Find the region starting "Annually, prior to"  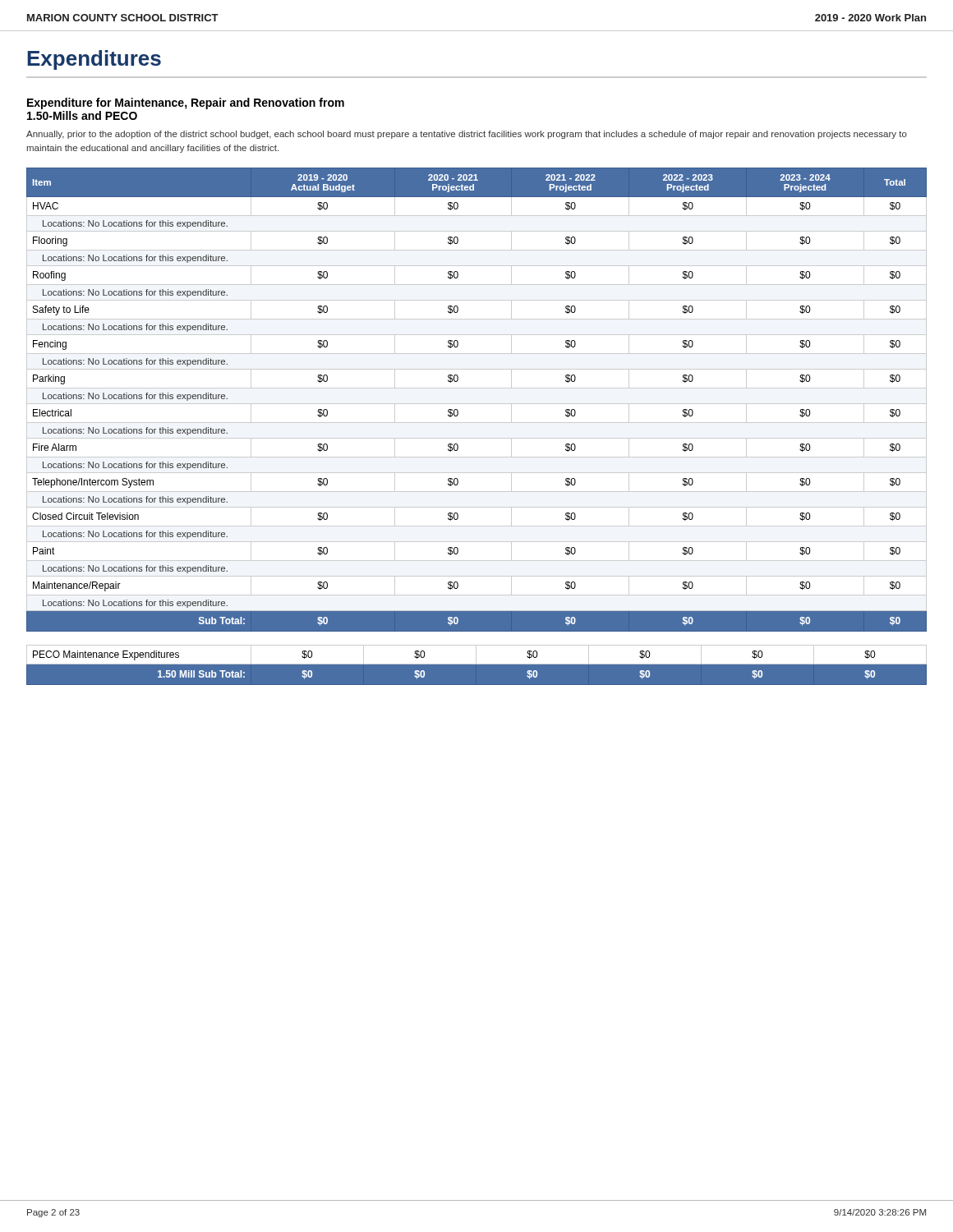467,141
